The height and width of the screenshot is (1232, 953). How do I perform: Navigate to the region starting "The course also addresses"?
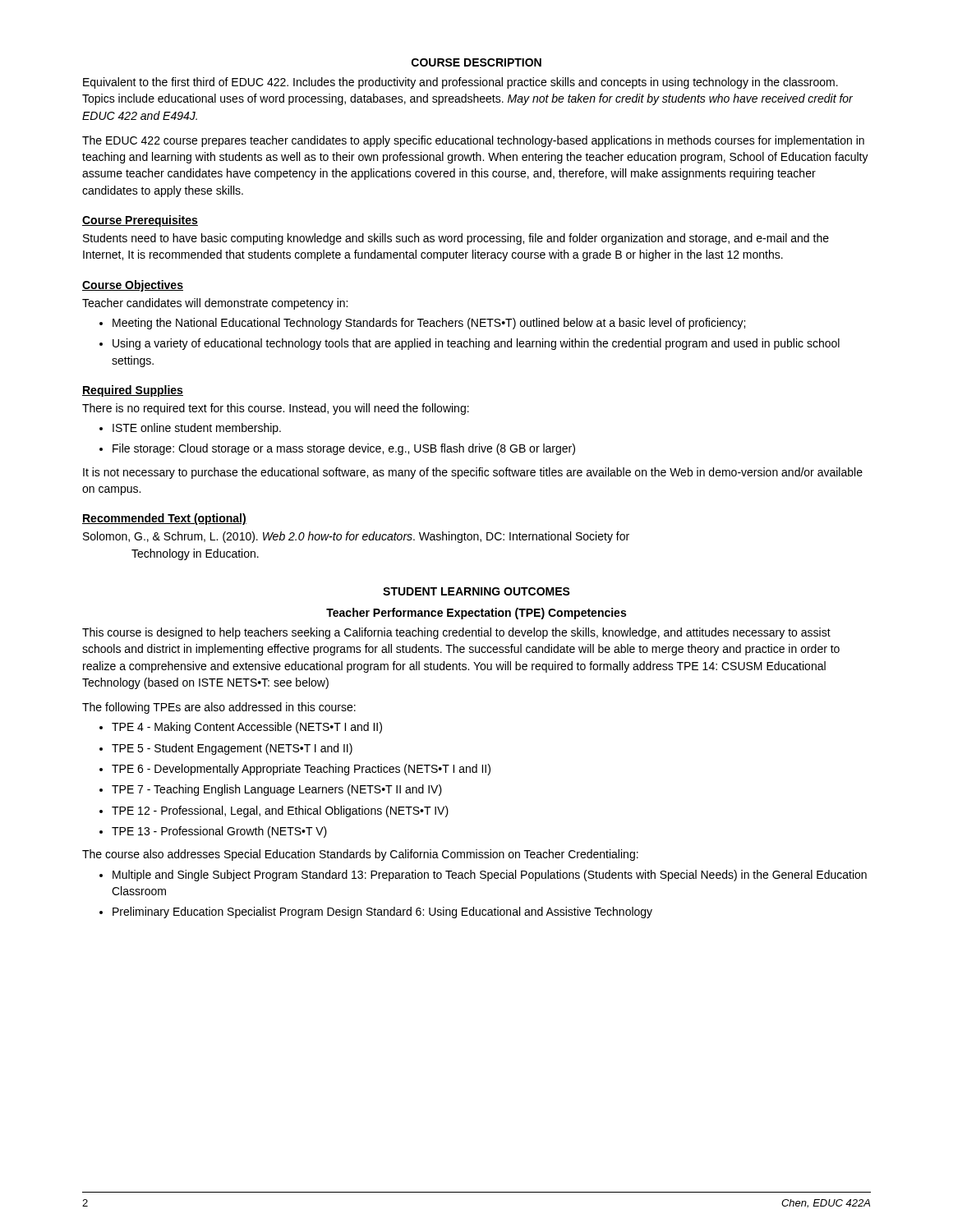(360, 854)
